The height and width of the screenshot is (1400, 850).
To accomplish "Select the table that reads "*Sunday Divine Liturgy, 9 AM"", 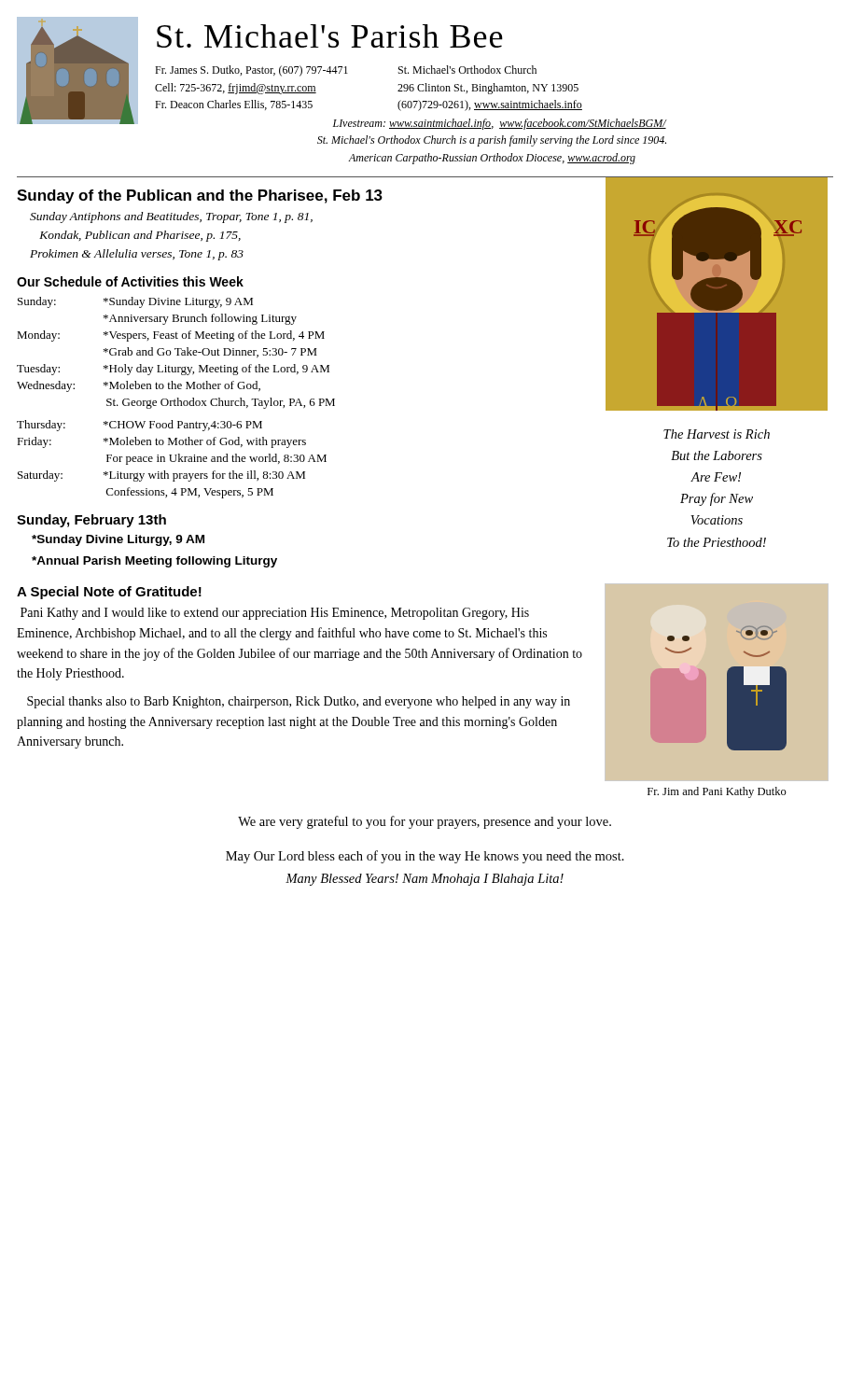I will coord(301,397).
